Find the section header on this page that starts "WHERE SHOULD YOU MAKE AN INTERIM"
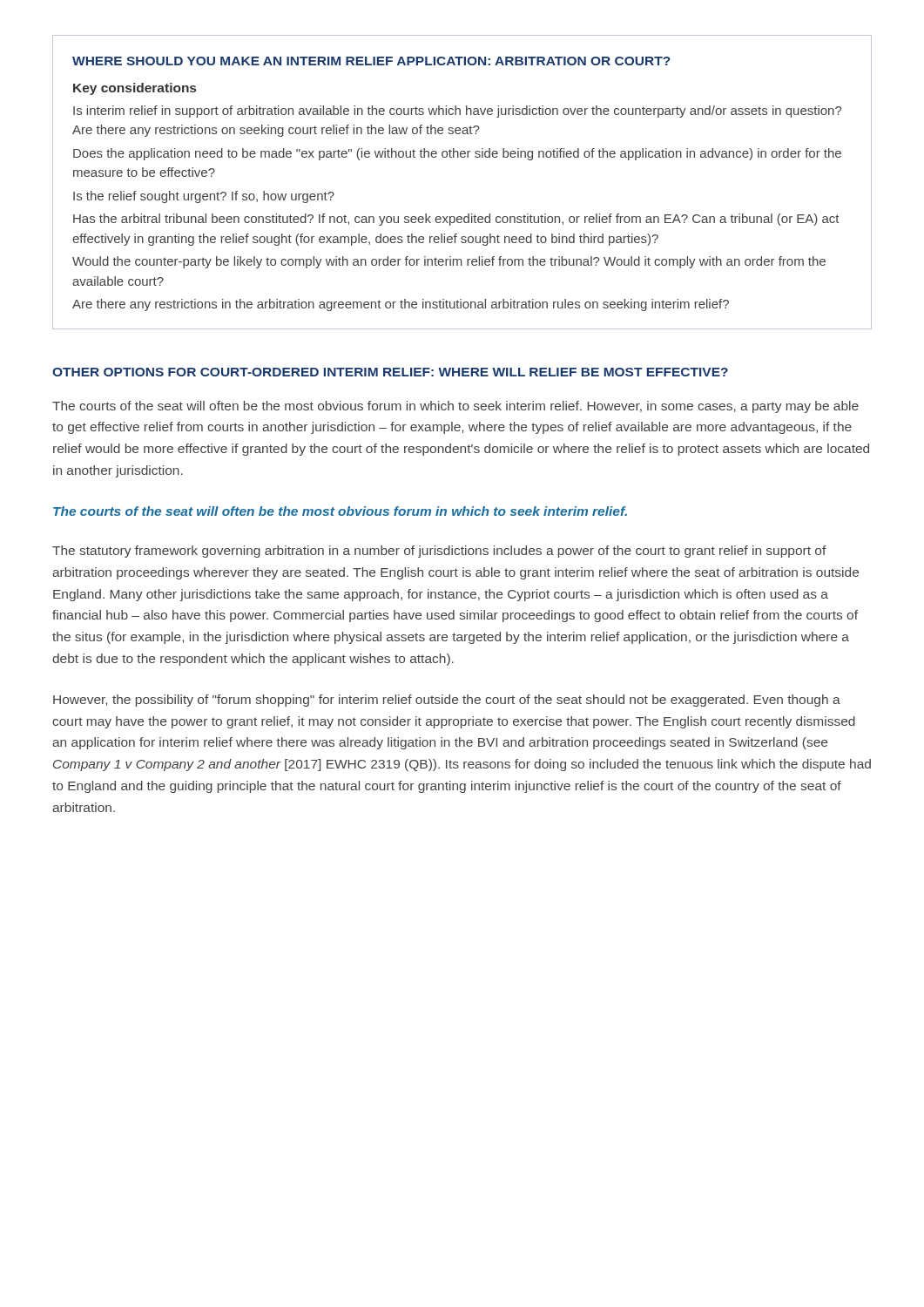This screenshot has width=924, height=1307. [371, 61]
